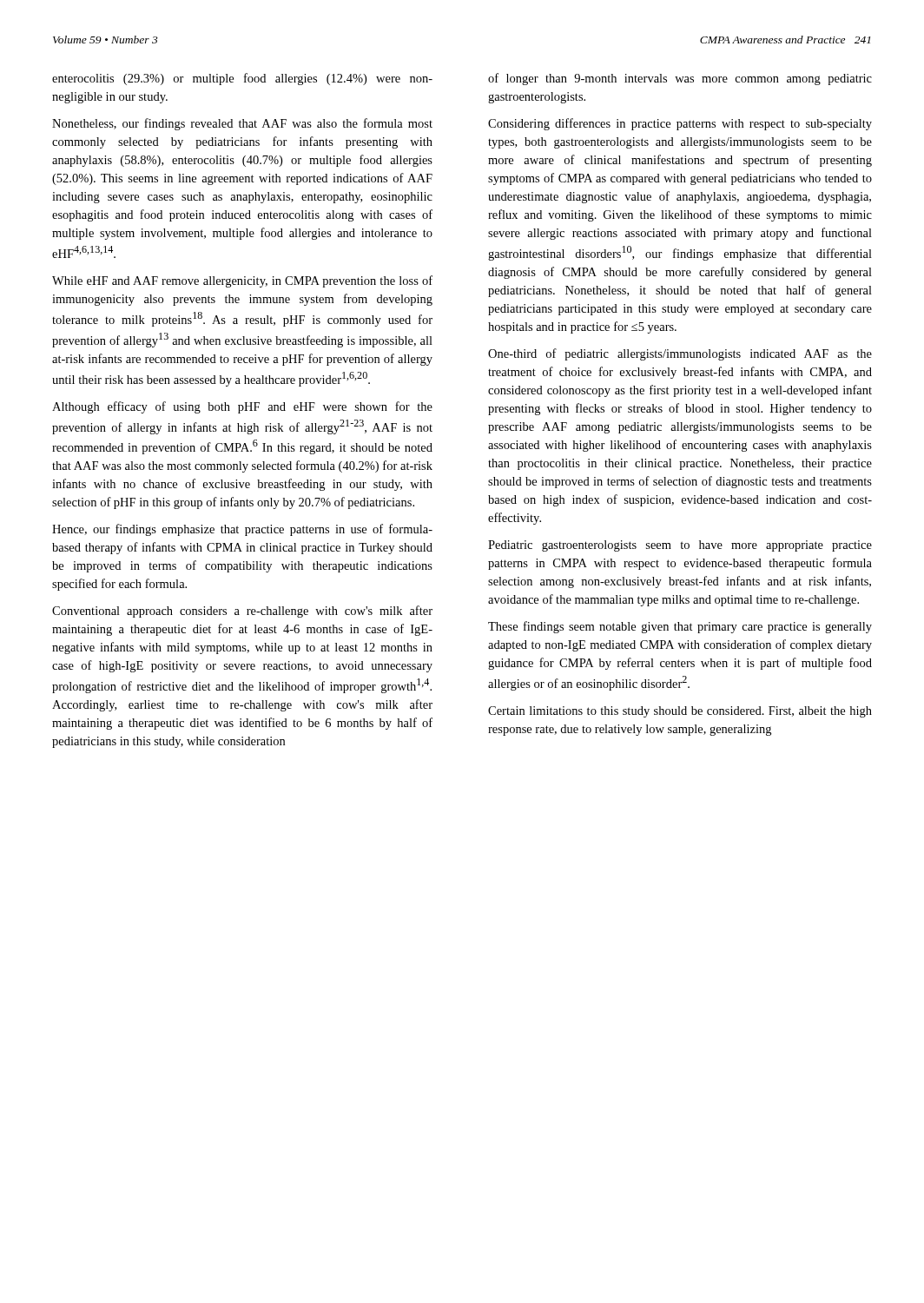924x1303 pixels.
Task: Select the element starting "While eHF and AAF remove allergenicity,"
Action: (x=242, y=330)
